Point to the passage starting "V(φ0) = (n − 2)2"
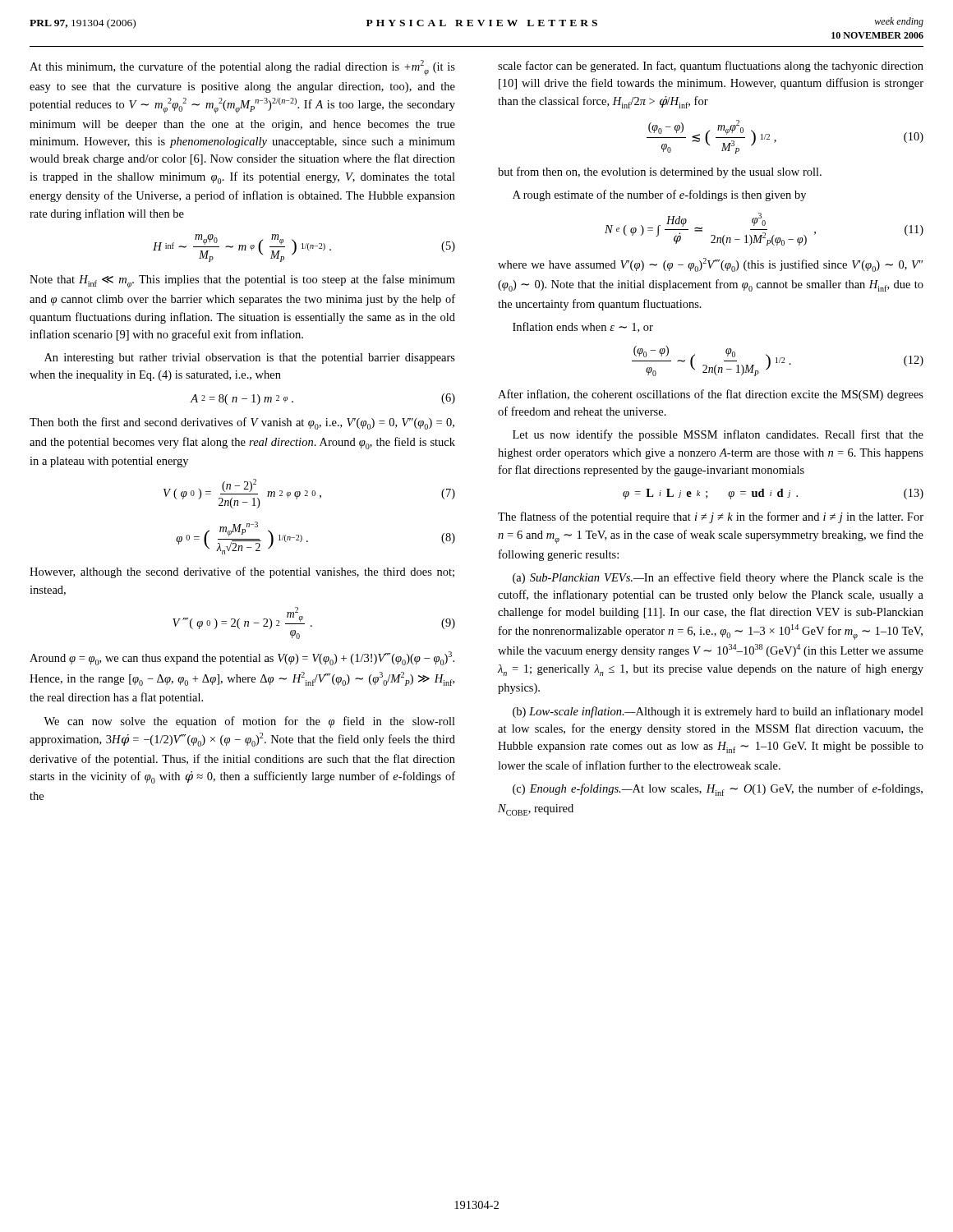This screenshot has height=1232, width=953. coord(309,494)
